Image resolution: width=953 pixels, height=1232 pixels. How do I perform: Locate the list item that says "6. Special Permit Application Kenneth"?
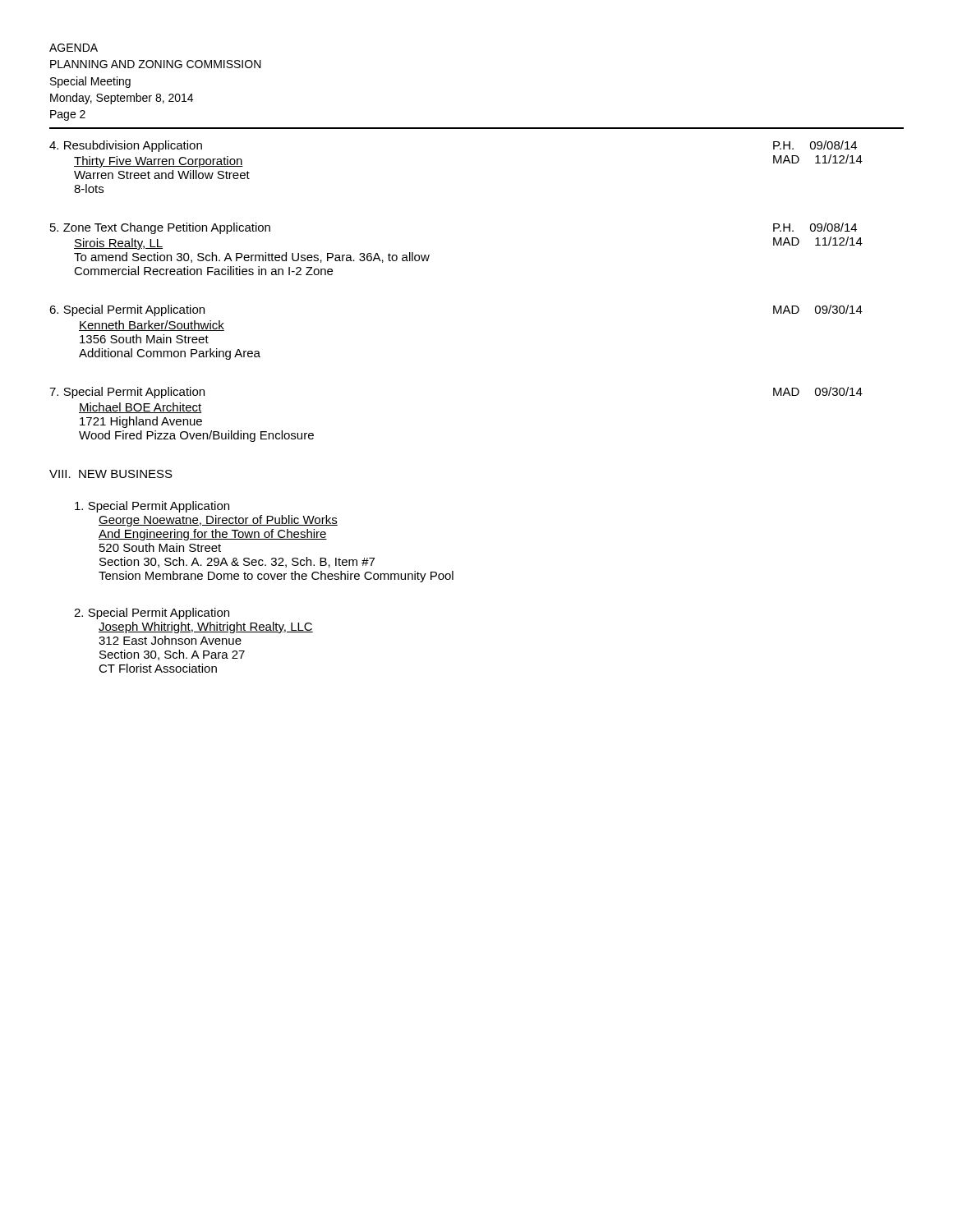pos(128,310)
